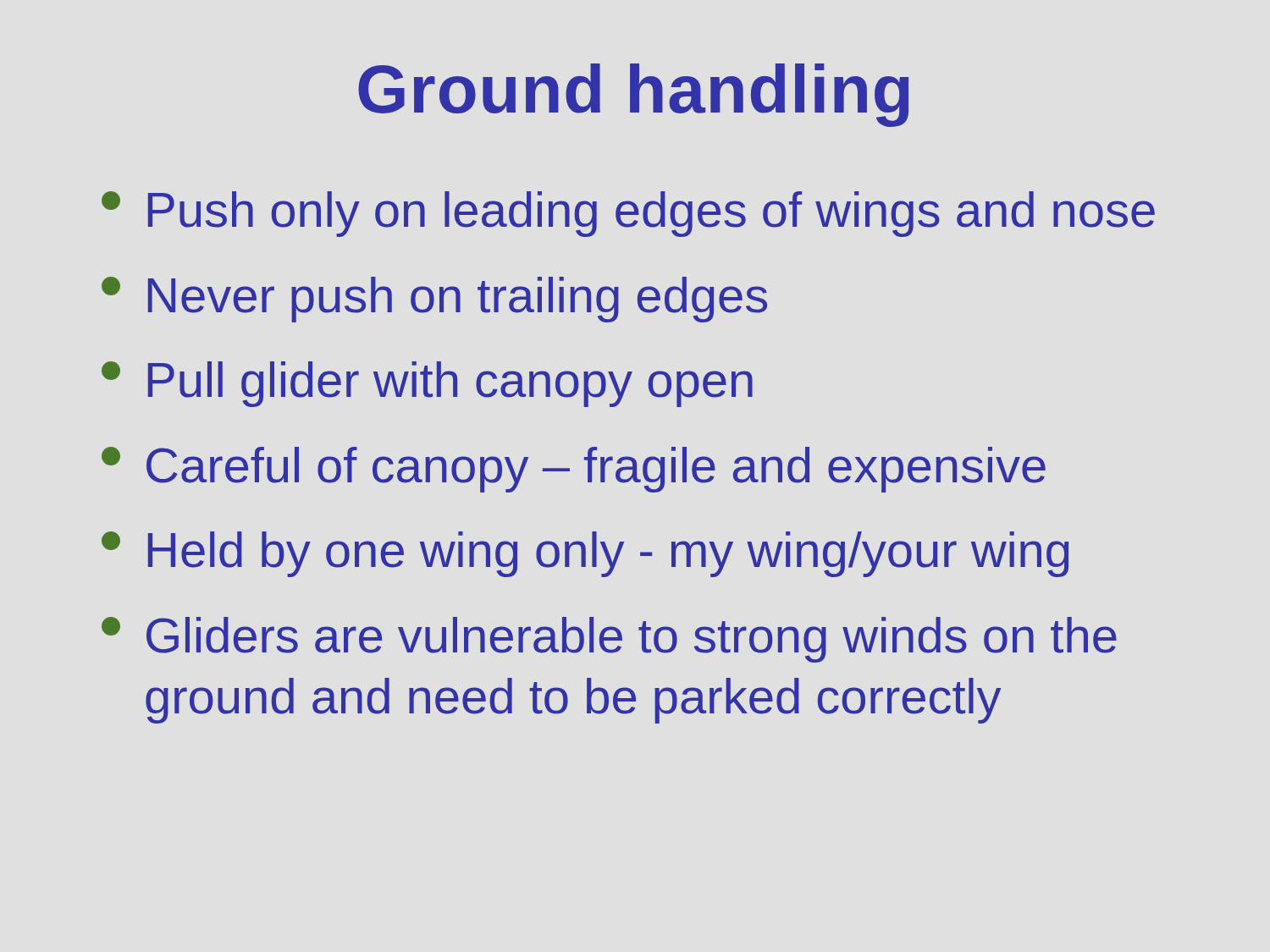Locate the list item that says "Push only on leading edges of"
This screenshot has width=1270, height=952.
coord(629,210)
